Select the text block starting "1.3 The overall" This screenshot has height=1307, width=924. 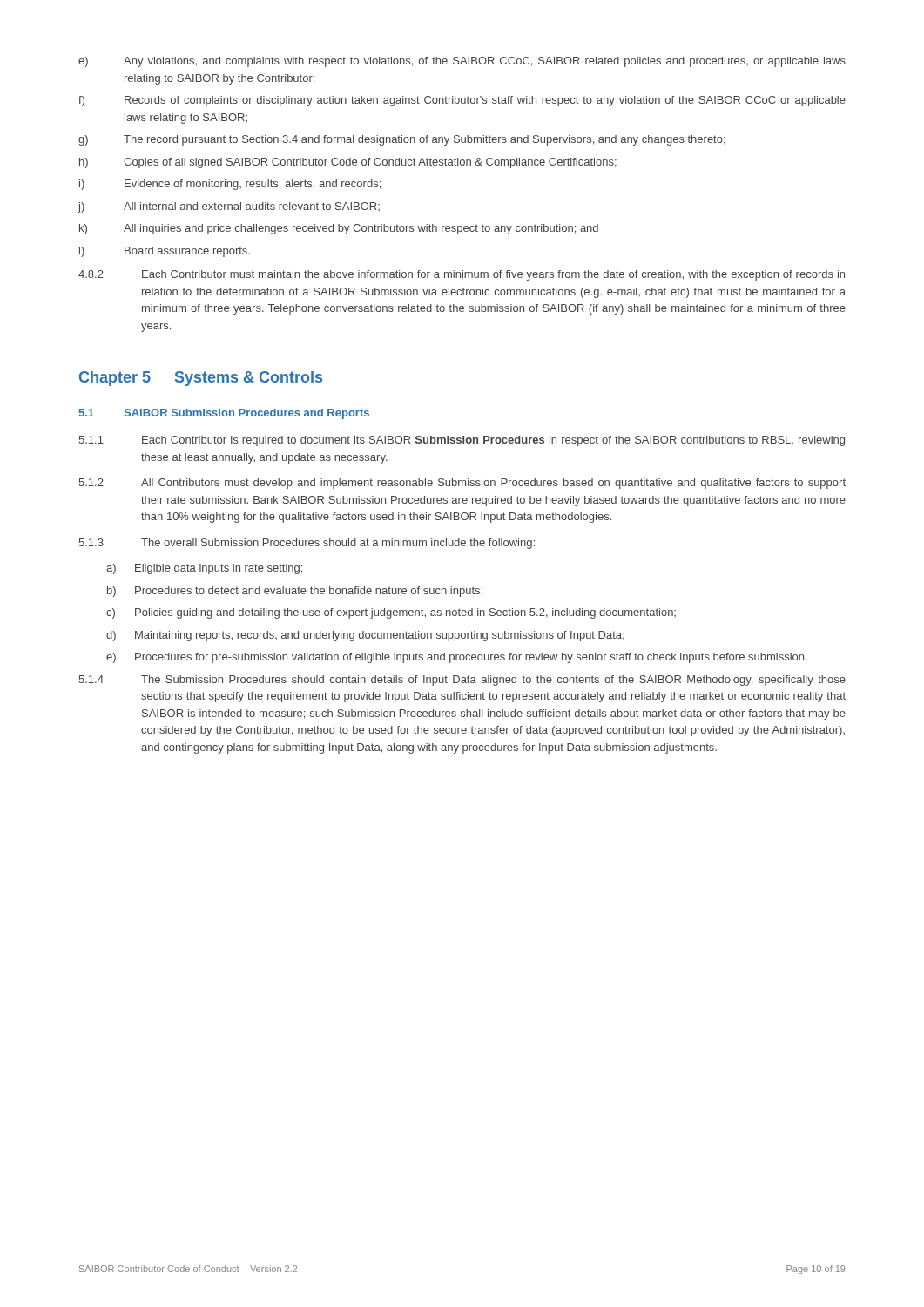[462, 542]
